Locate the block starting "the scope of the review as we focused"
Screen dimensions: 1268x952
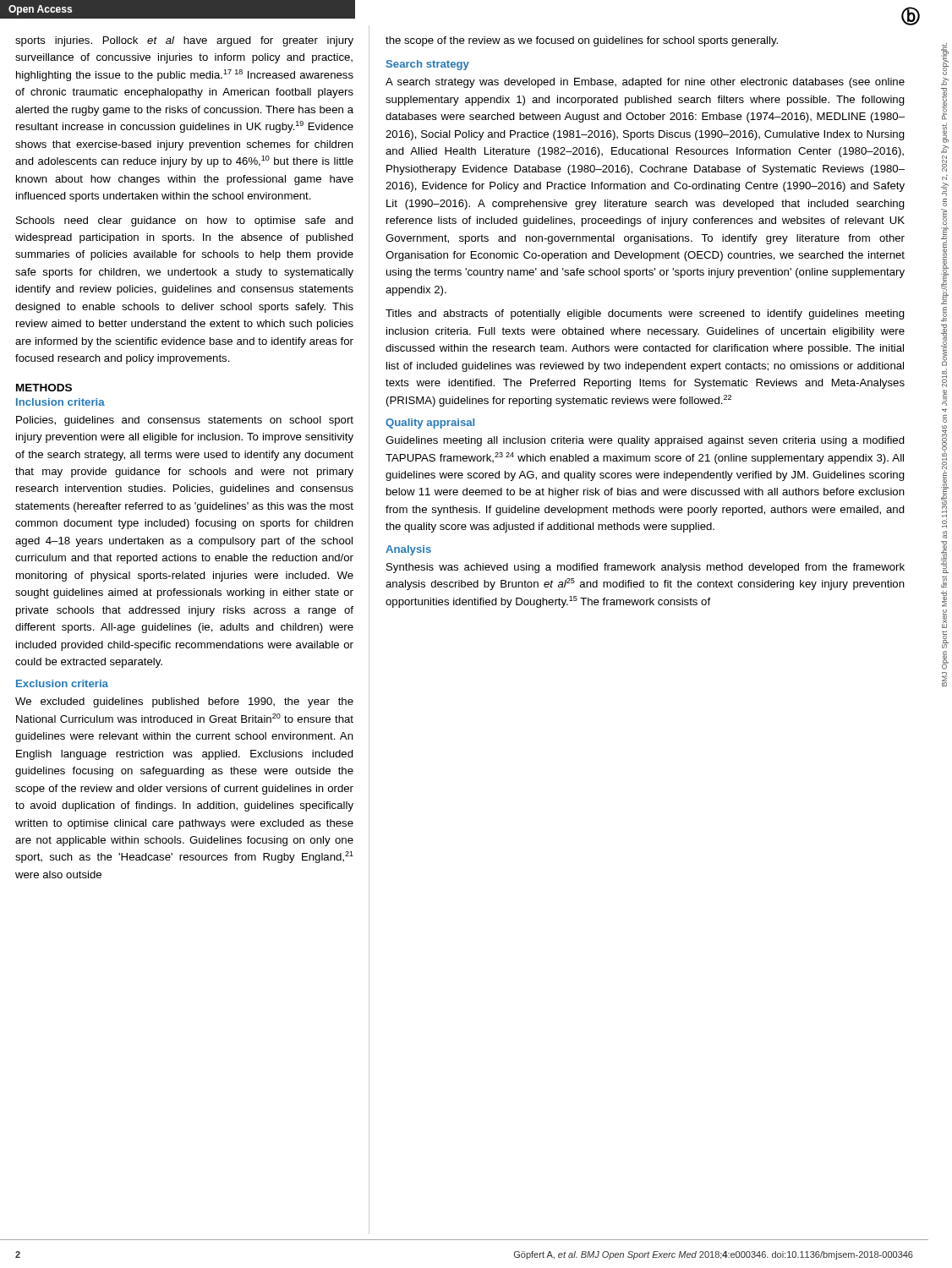coord(645,41)
